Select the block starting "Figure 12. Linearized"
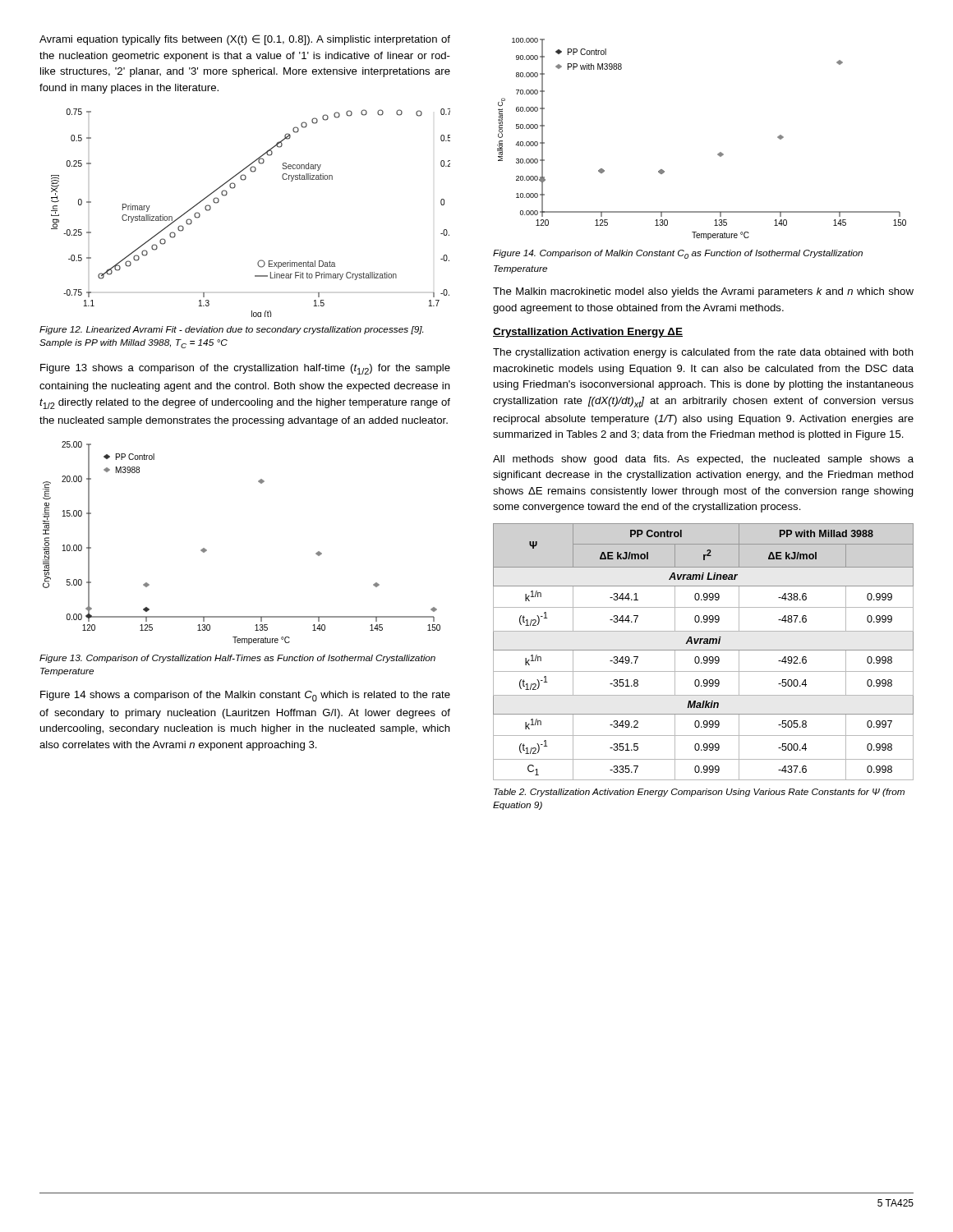953x1232 pixels. [x=232, y=337]
